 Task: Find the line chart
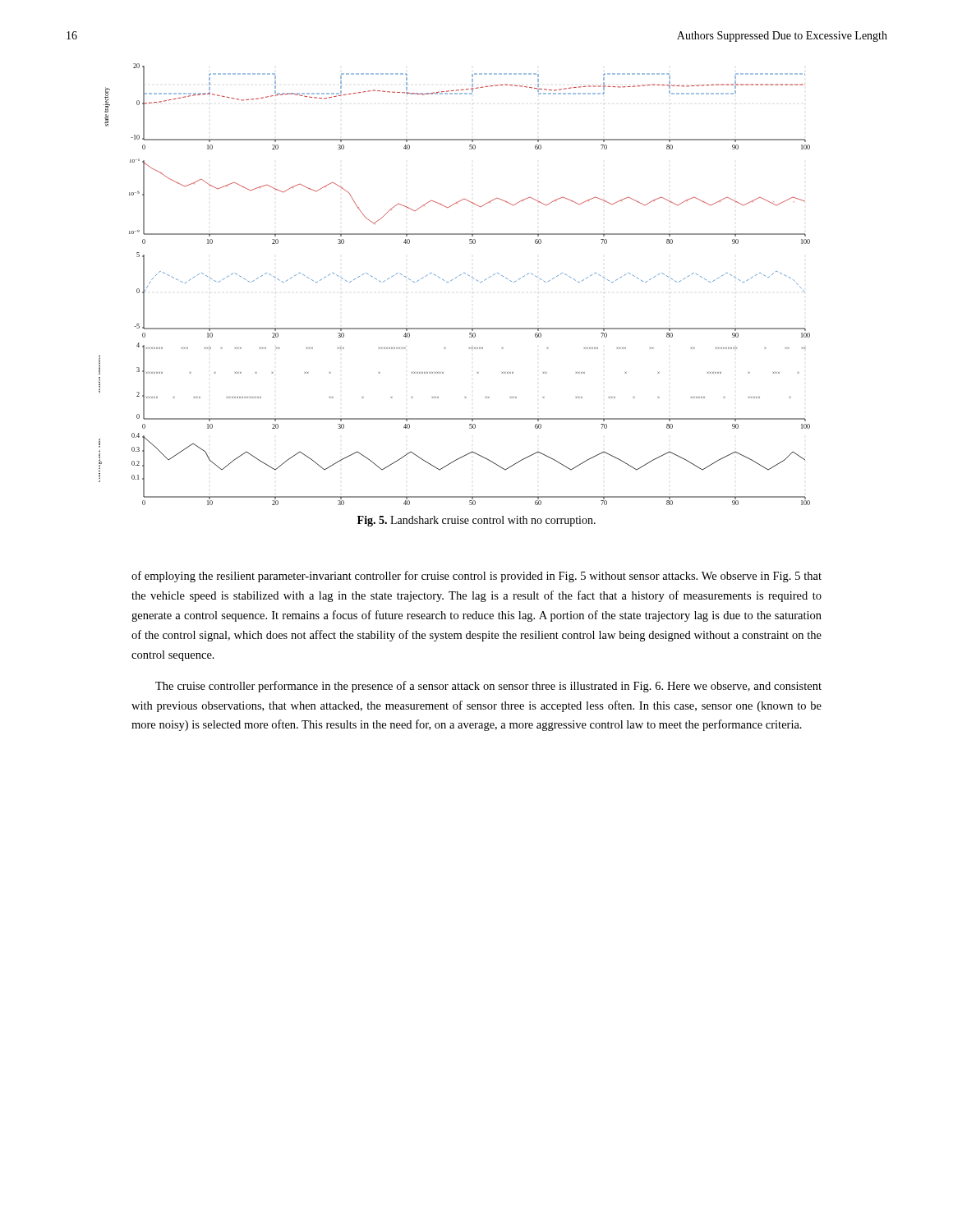pyautogui.click(x=456, y=283)
